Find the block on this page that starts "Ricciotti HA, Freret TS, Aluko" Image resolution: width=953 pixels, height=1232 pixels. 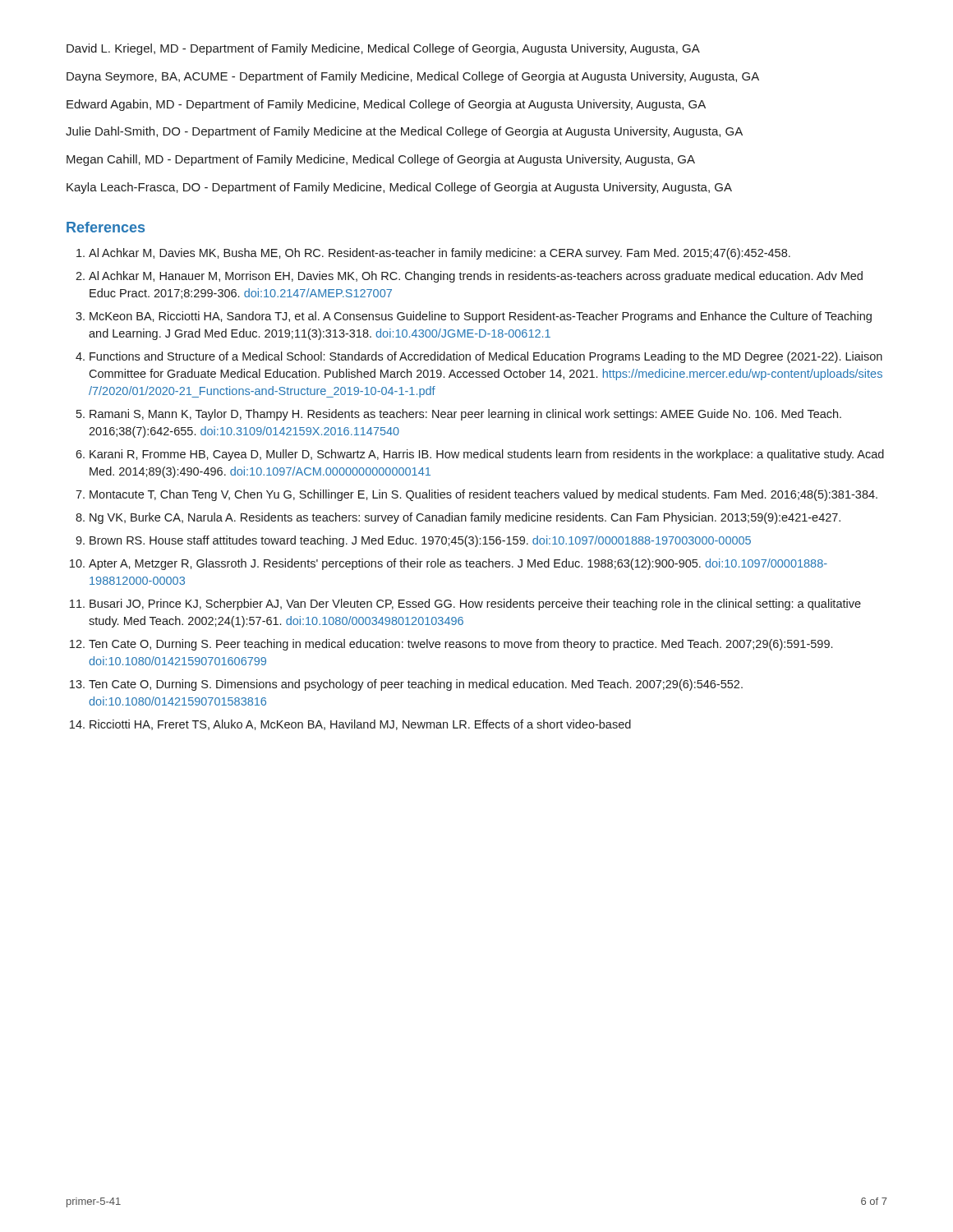pos(360,724)
